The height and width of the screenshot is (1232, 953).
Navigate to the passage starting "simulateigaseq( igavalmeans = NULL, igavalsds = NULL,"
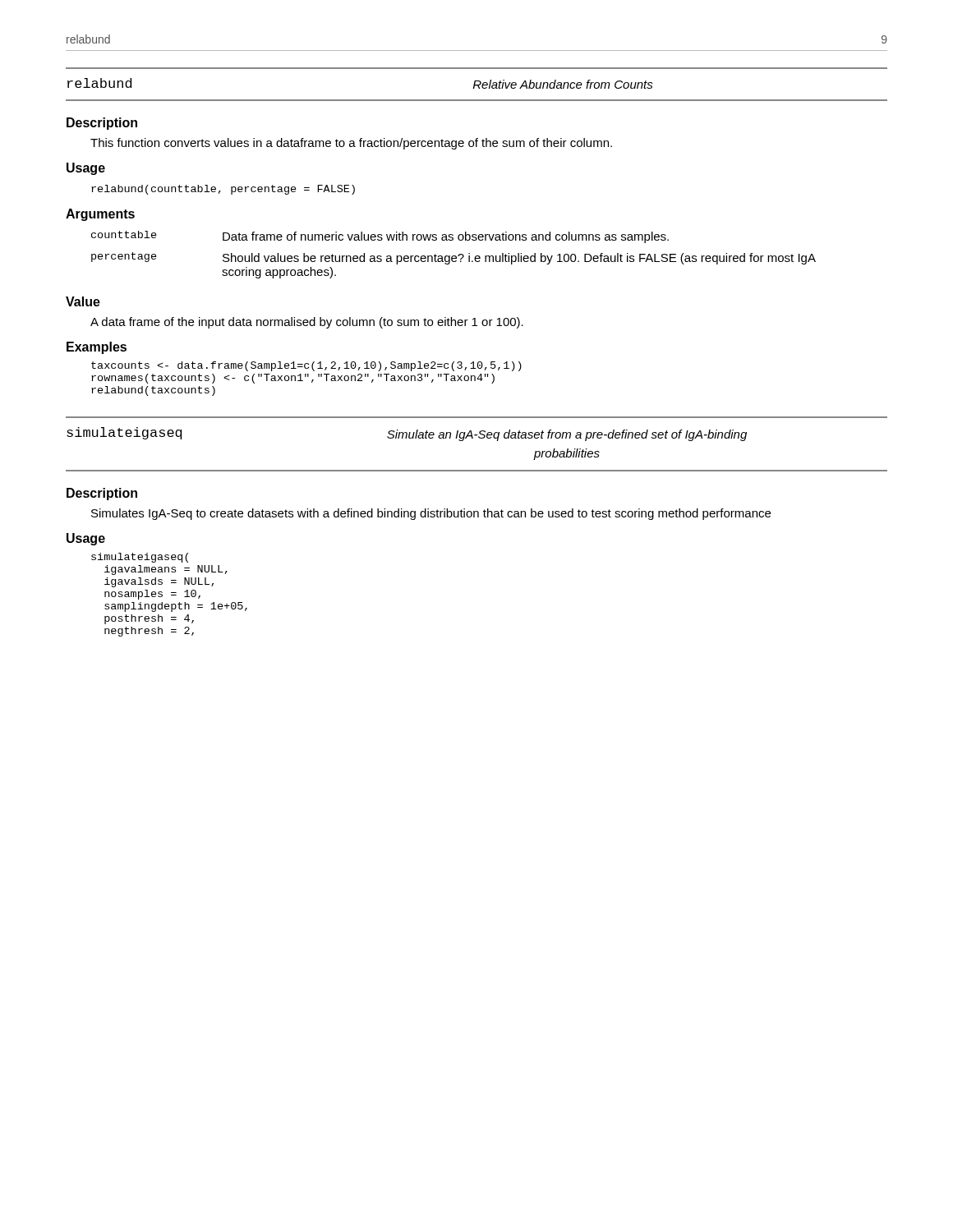pyautogui.click(x=140, y=558)
